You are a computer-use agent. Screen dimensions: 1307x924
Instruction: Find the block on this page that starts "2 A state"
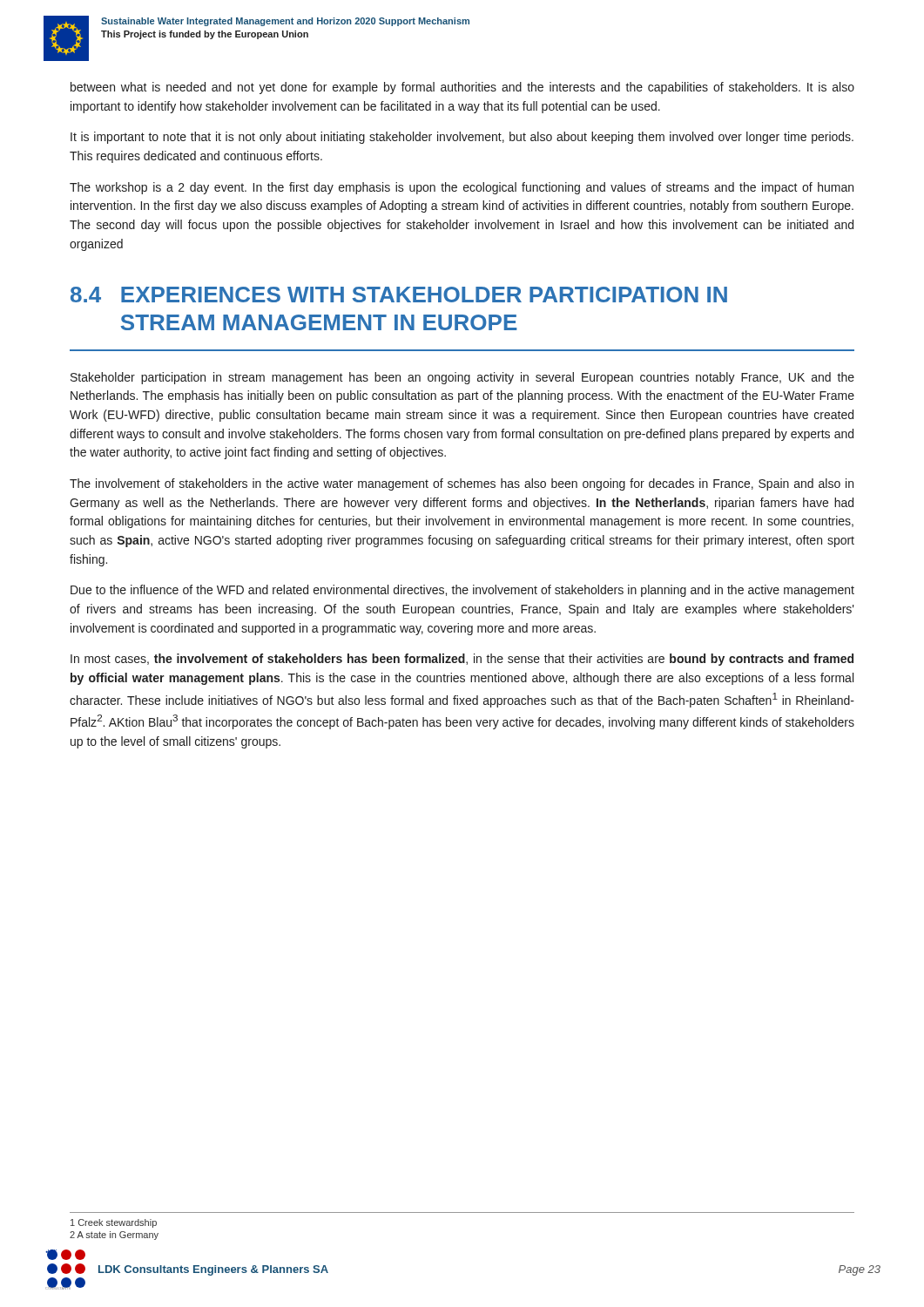(x=114, y=1235)
